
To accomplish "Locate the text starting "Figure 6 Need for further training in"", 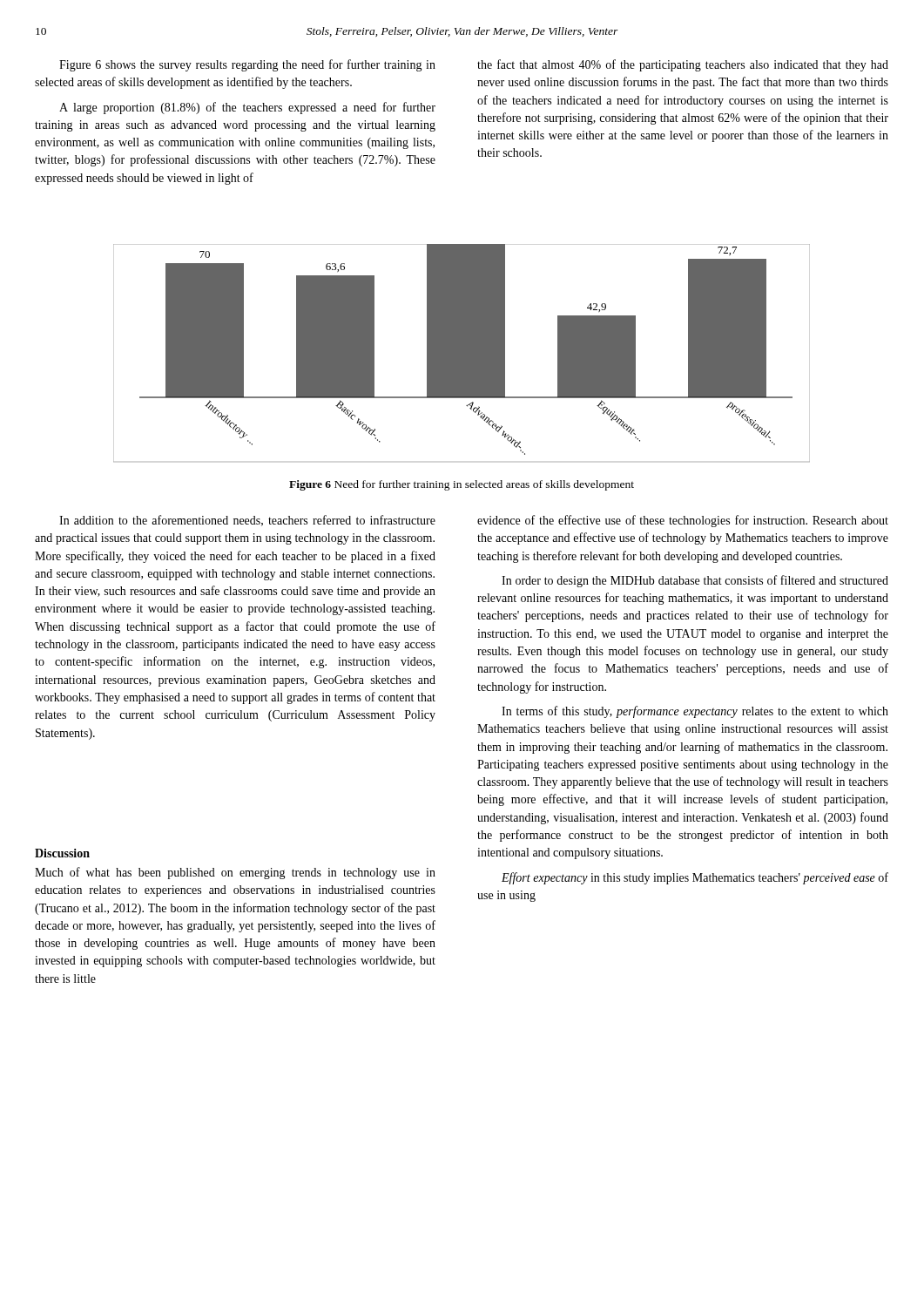I will (462, 484).
